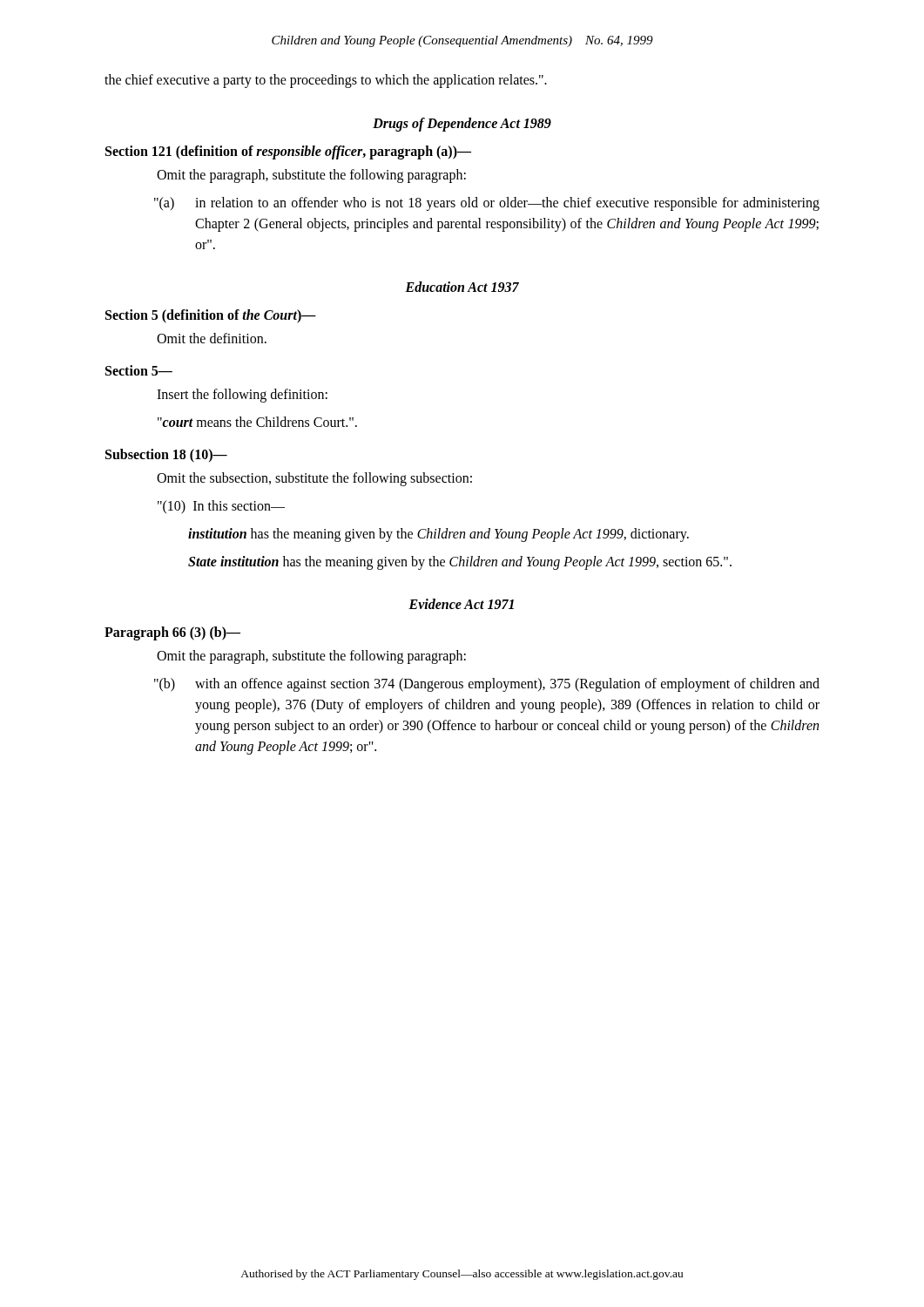Screen dimensions: 1307x924
Task: Click on the region starting "Drugs of Dependence Act 1989"
Action: (x=462, y=123)
